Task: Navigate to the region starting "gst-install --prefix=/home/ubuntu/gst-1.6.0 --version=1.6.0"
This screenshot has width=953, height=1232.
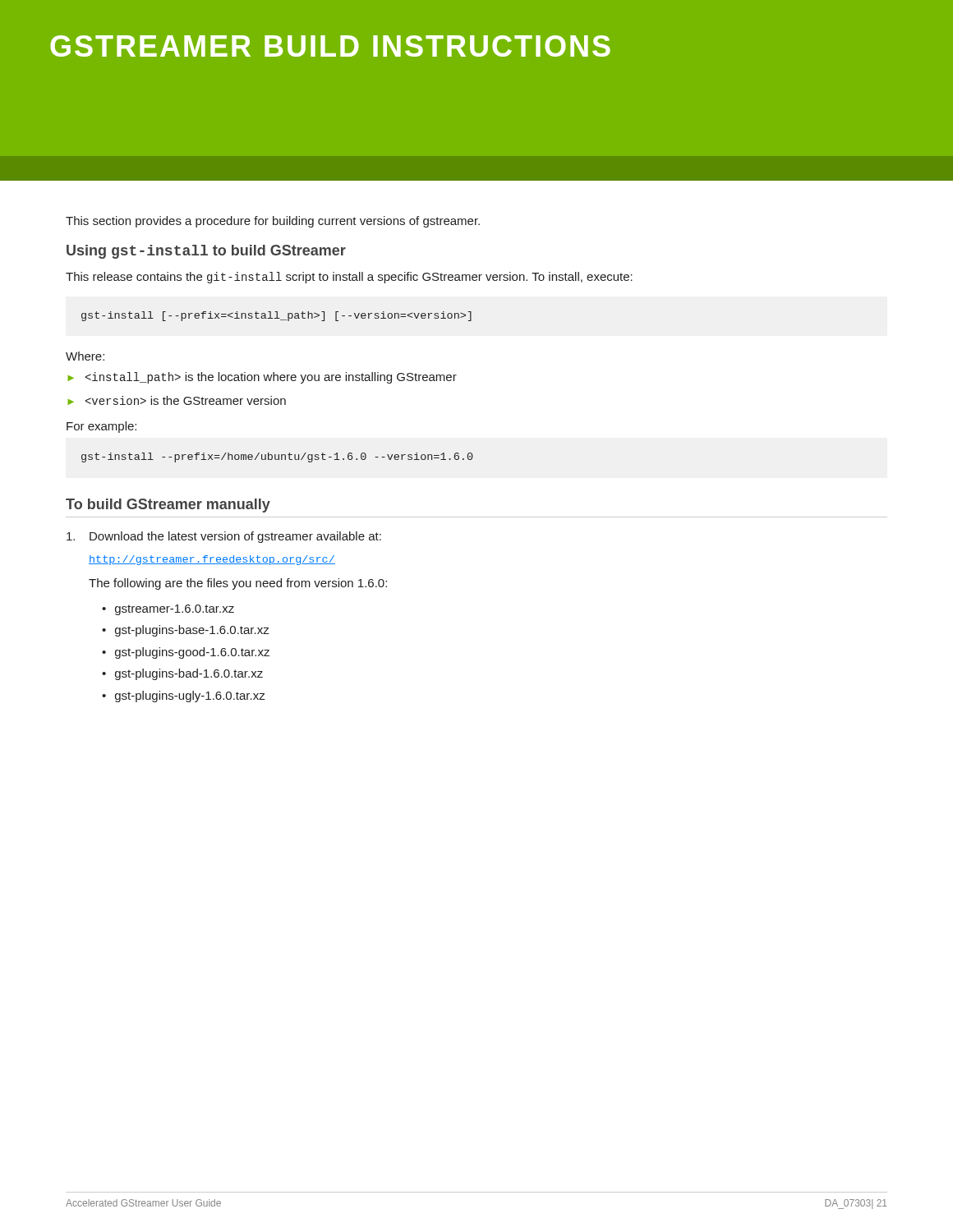Action: tap(277, 457)
